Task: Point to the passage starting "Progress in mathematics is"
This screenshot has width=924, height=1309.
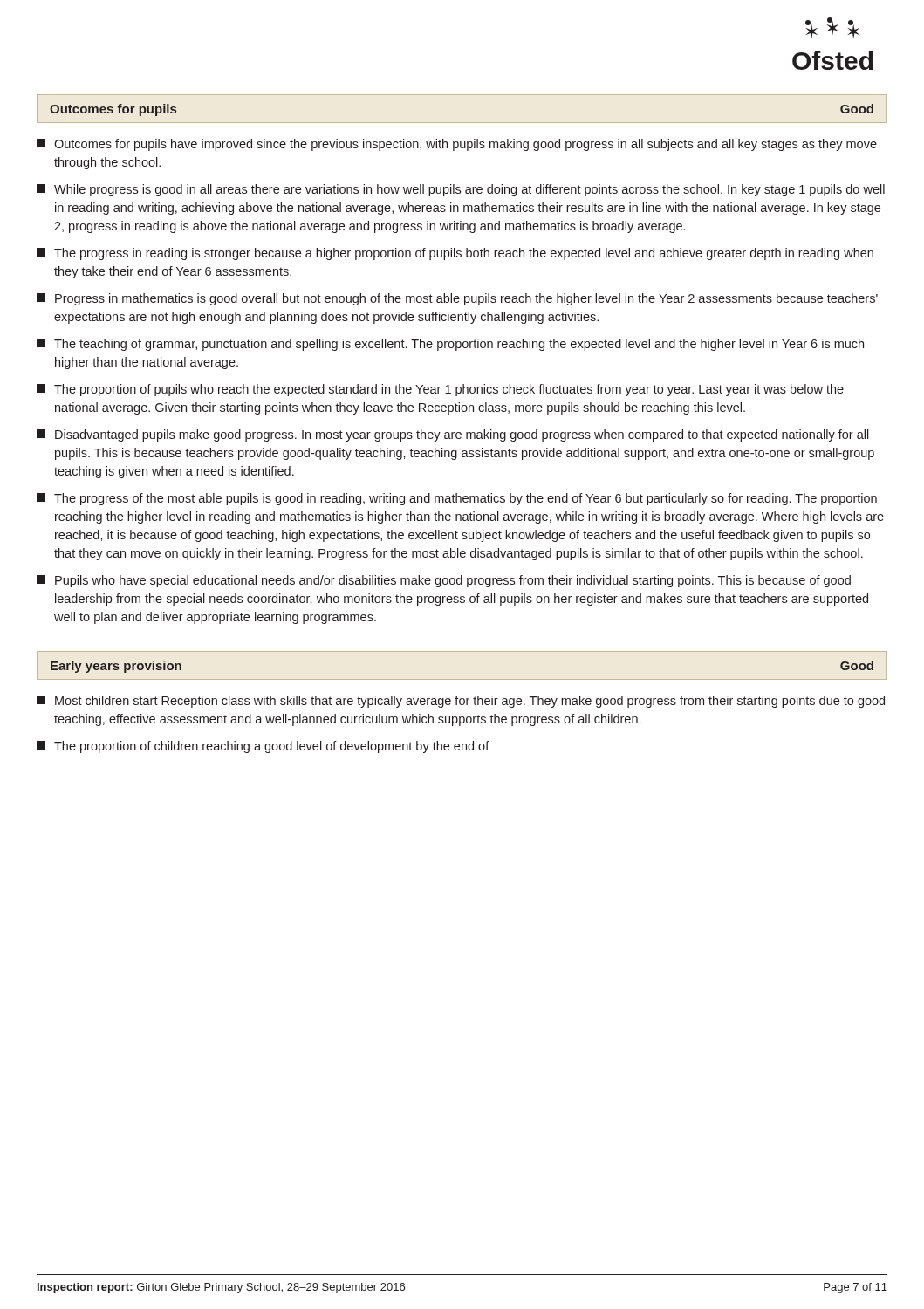Action: (x=462, y=308)
